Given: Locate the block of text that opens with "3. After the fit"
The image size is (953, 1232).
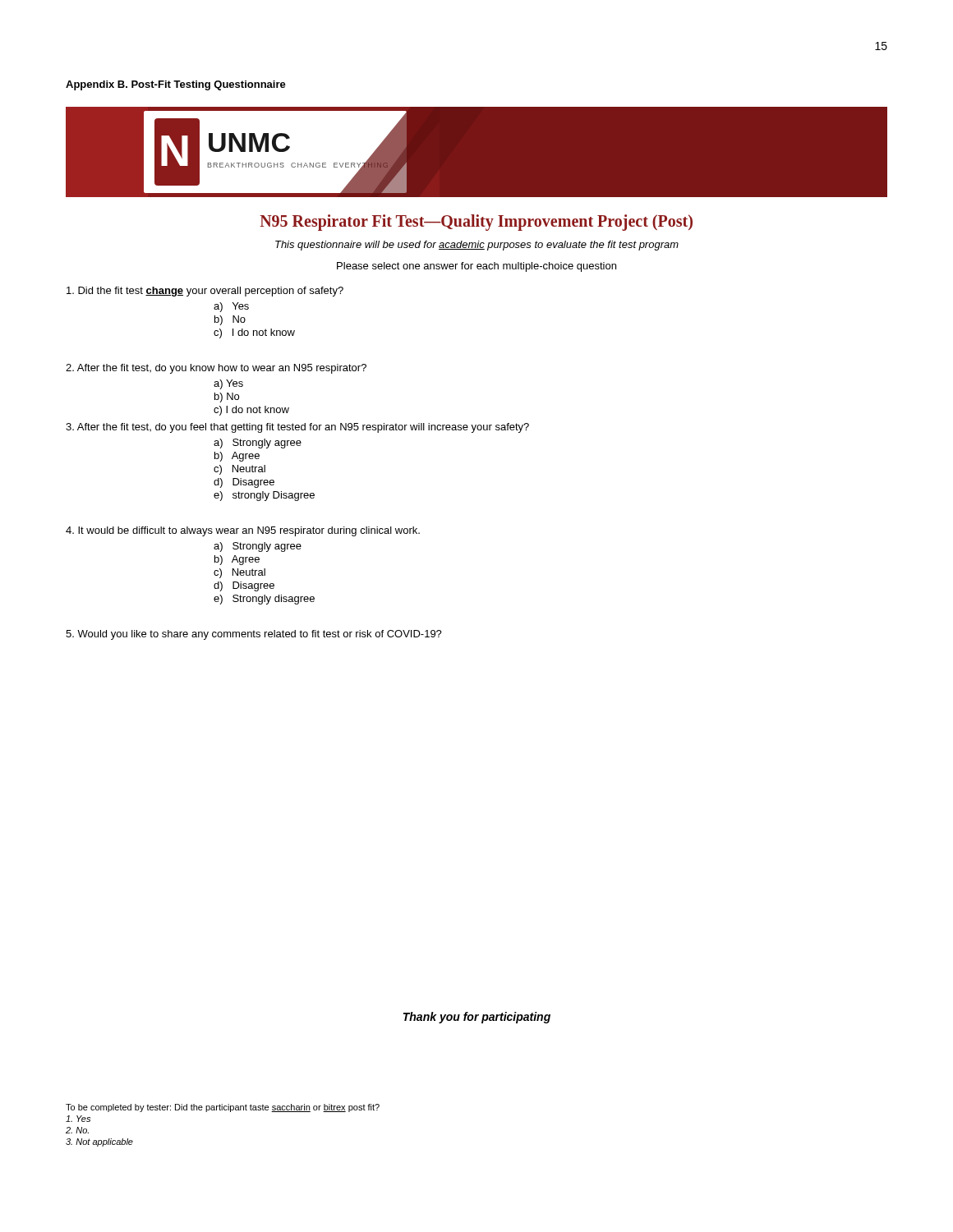Looking at the screenshot, I should tap(297, 428).
